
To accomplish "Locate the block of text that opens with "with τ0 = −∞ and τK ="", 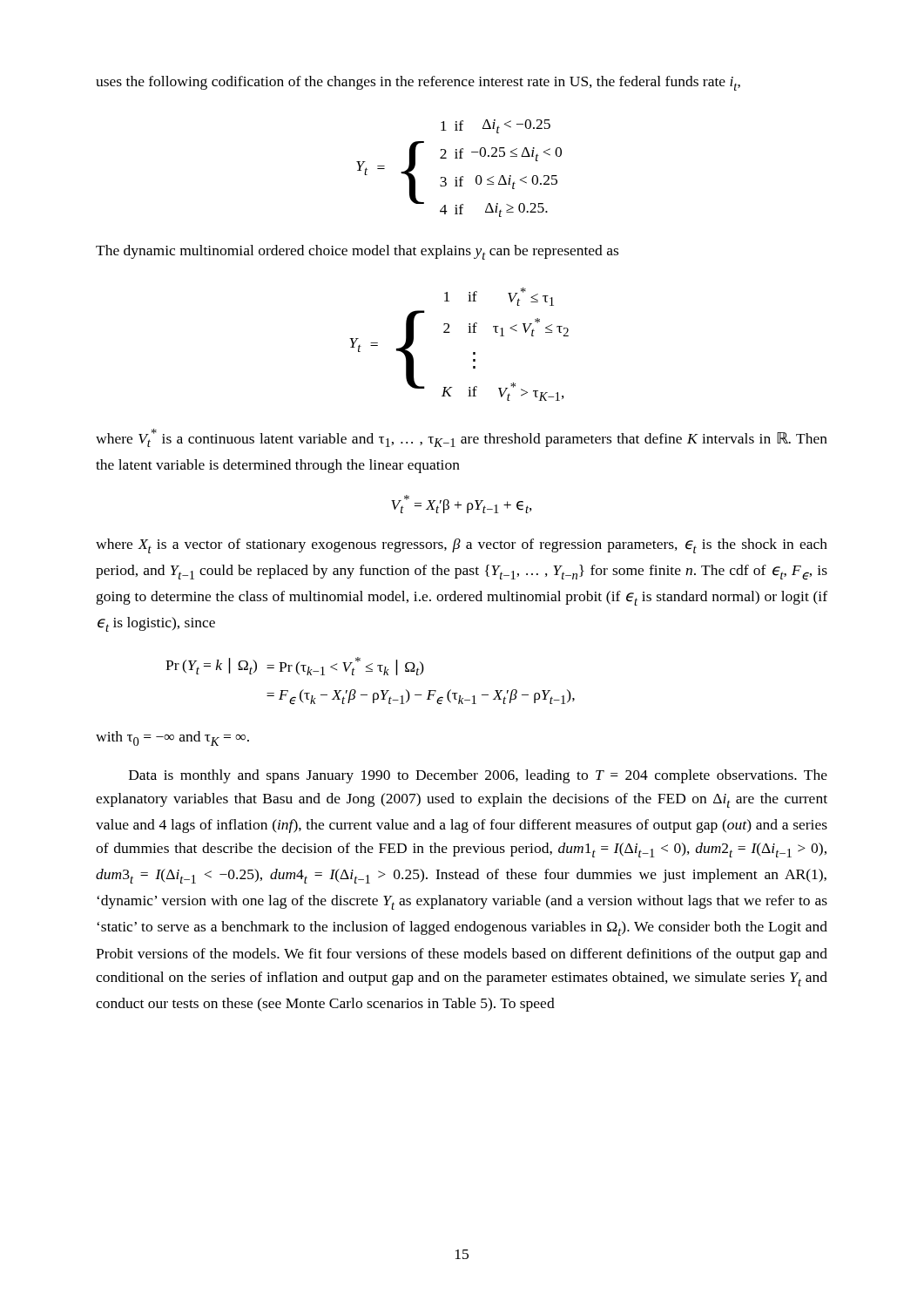I will click(172, 738).
